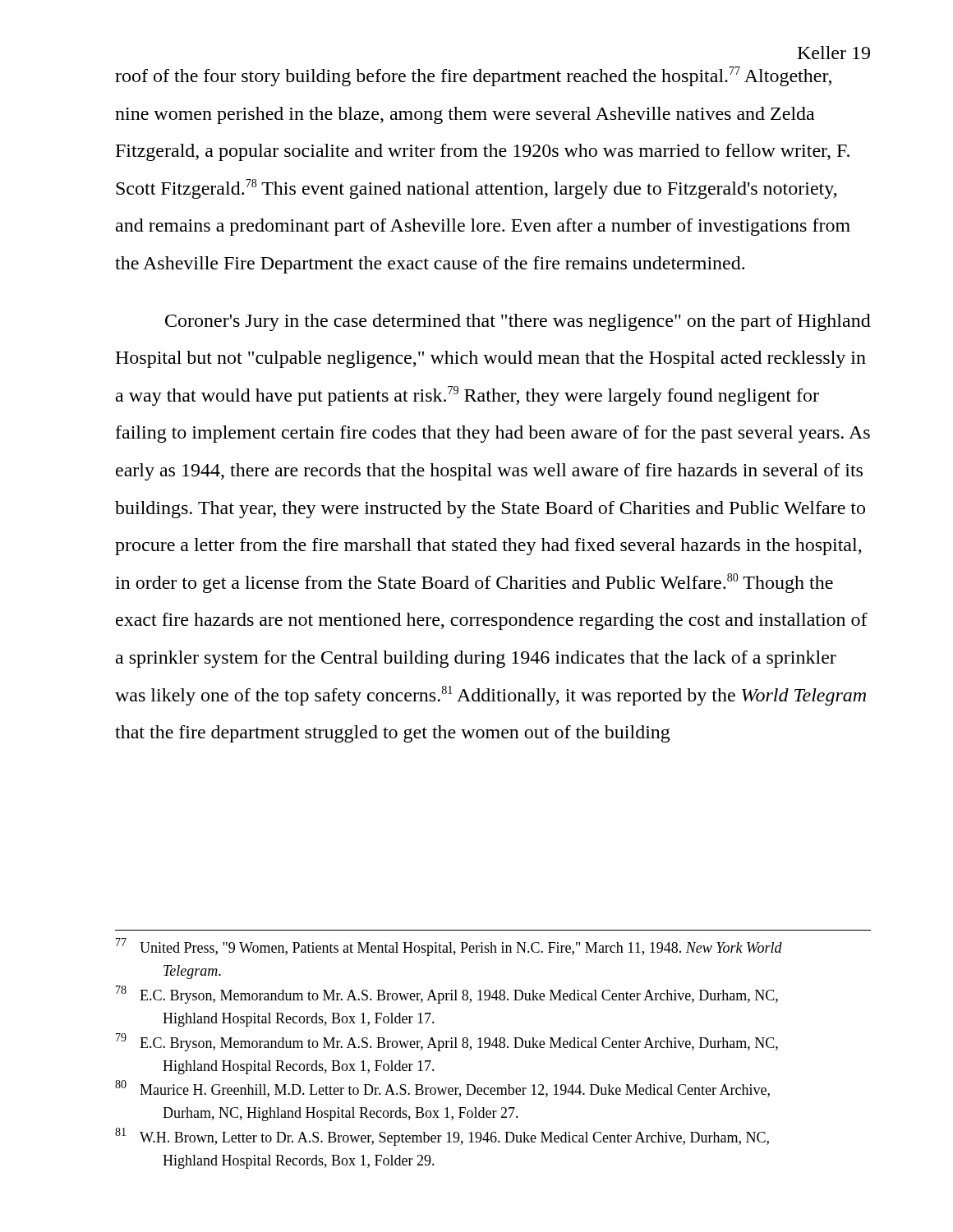This screenshot has height=1232, width=953.
Task: Locate the block starting "78 E.C. Bryson, Memorandum to"
Action: [x=493, y=1008]
